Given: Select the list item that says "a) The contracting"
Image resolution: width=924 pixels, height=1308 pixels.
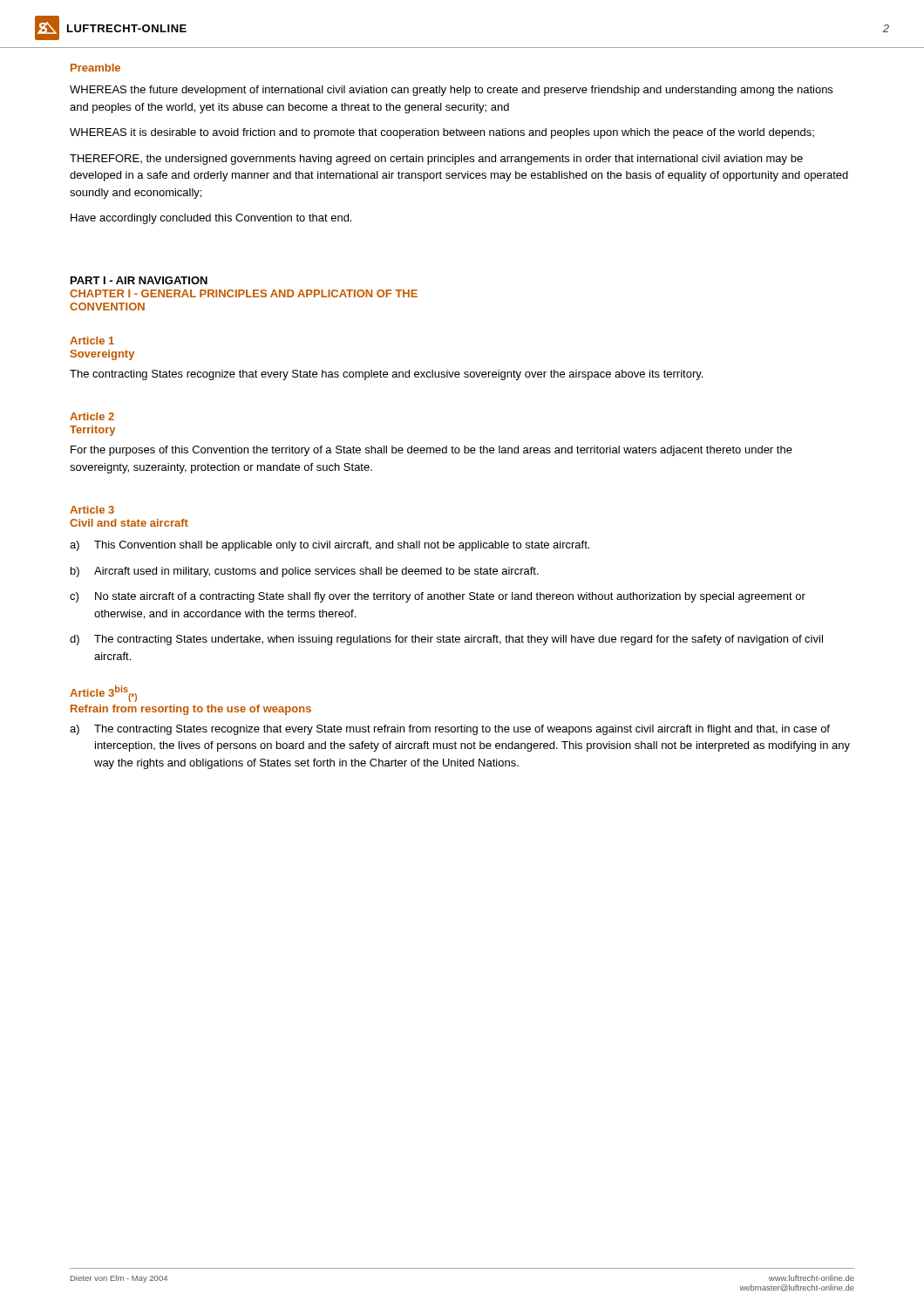Looking at the screenshot, I should click(x=462, y=746).
